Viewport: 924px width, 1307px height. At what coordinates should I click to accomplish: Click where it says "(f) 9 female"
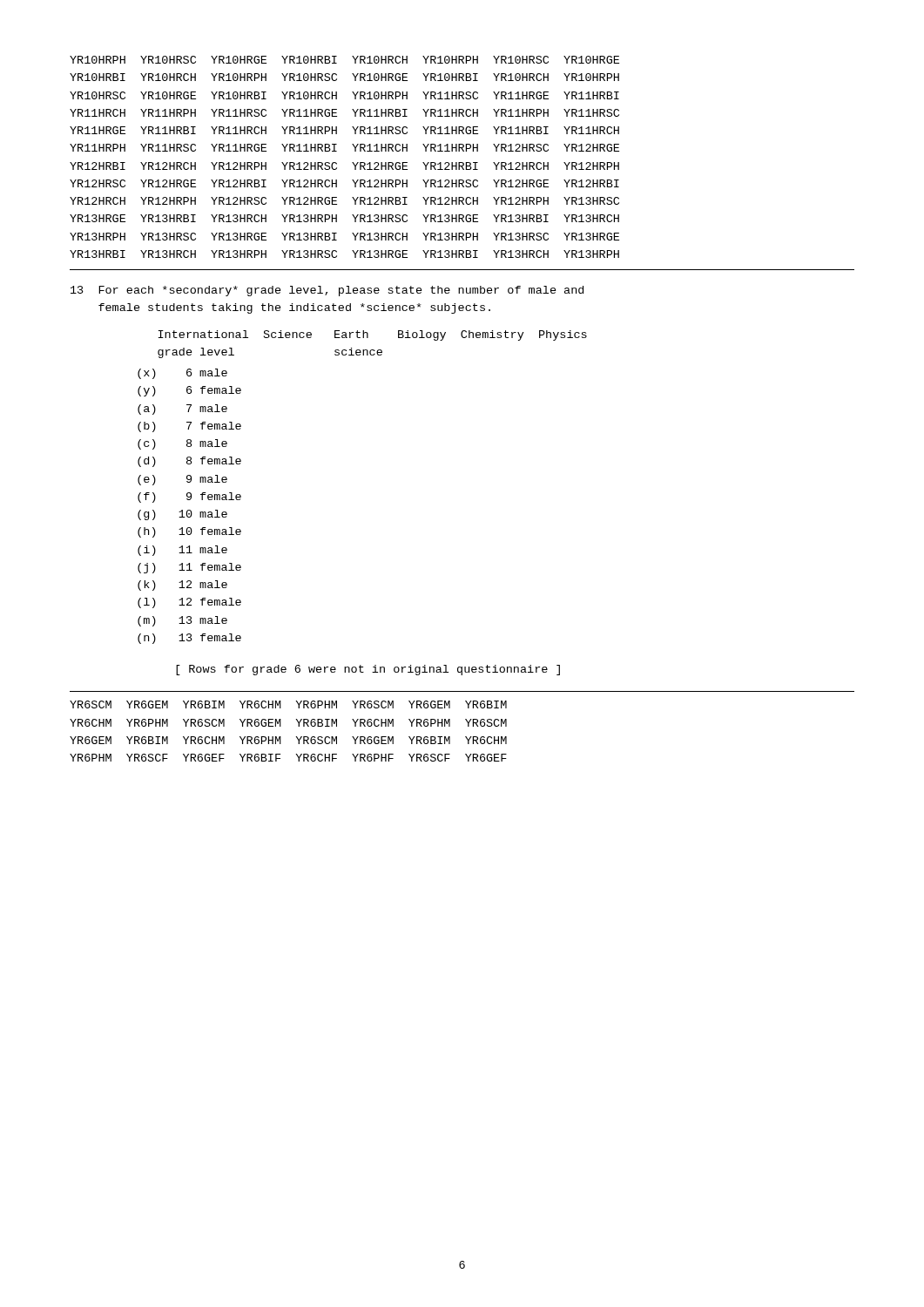(x=189, y=498)
